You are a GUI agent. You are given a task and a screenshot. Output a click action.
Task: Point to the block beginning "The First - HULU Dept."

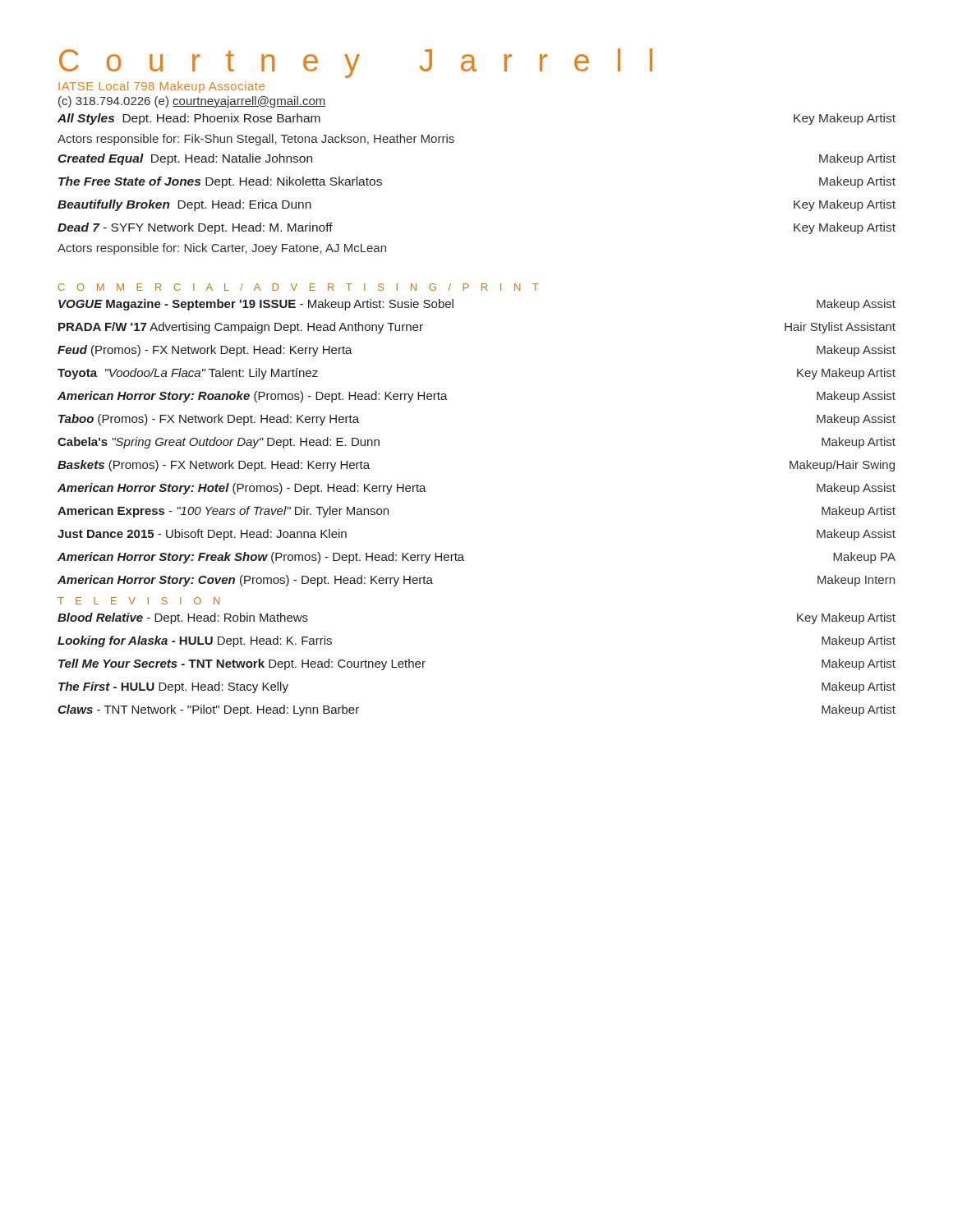pos(170,687)
